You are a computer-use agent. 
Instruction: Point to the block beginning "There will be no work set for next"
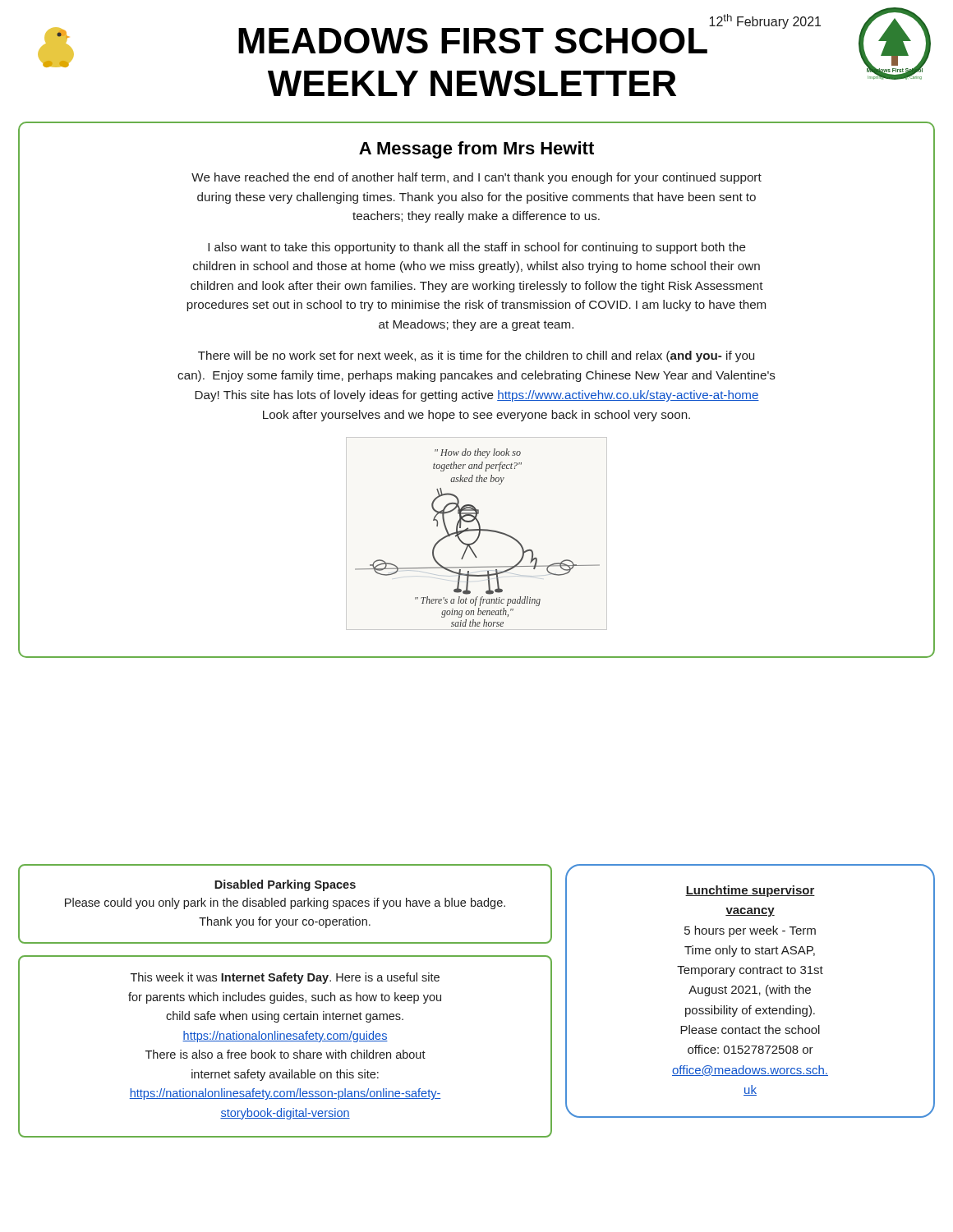(476, 385)
